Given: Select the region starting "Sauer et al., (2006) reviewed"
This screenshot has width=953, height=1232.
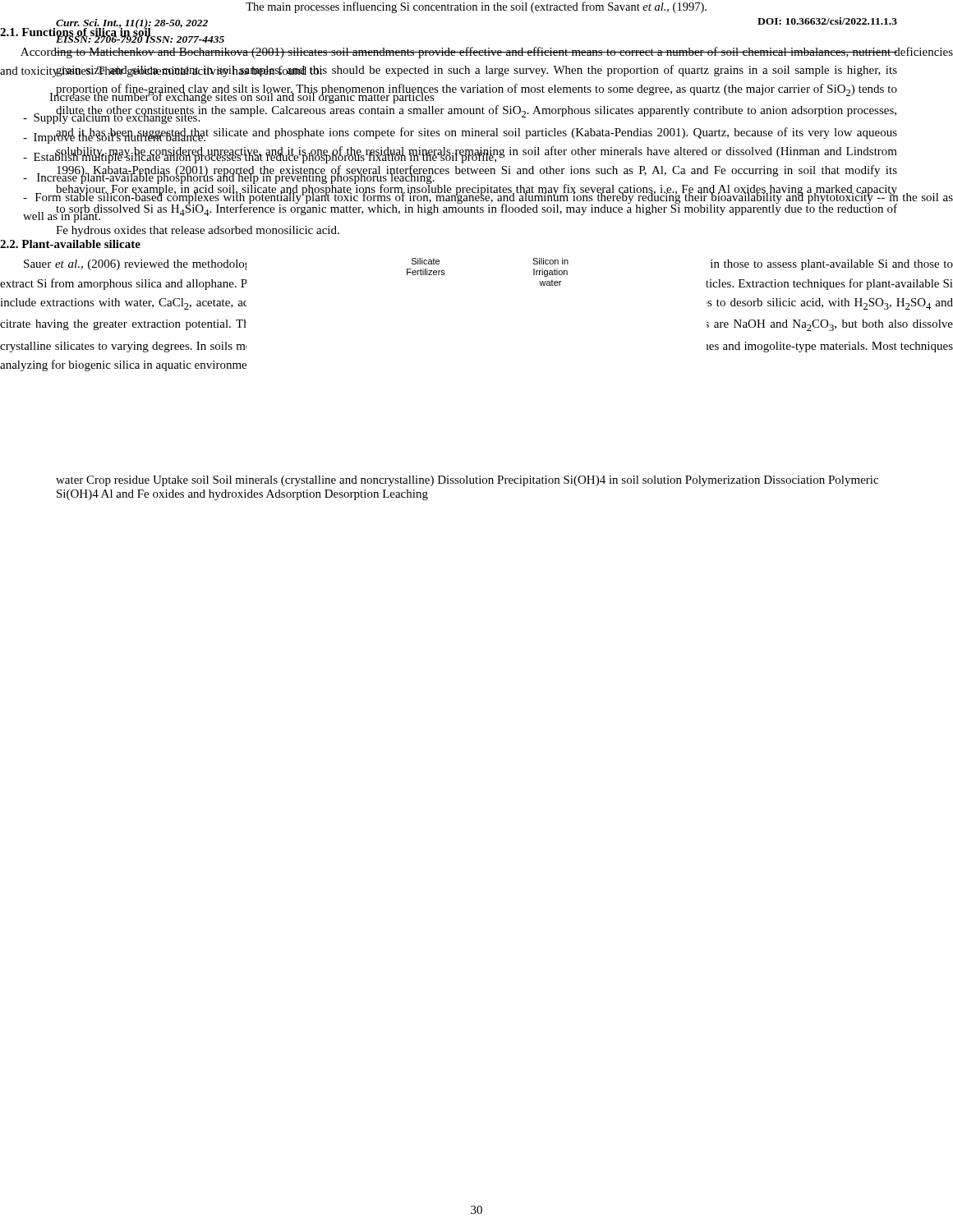Looking at the screenshot, I should click(142, 267).
